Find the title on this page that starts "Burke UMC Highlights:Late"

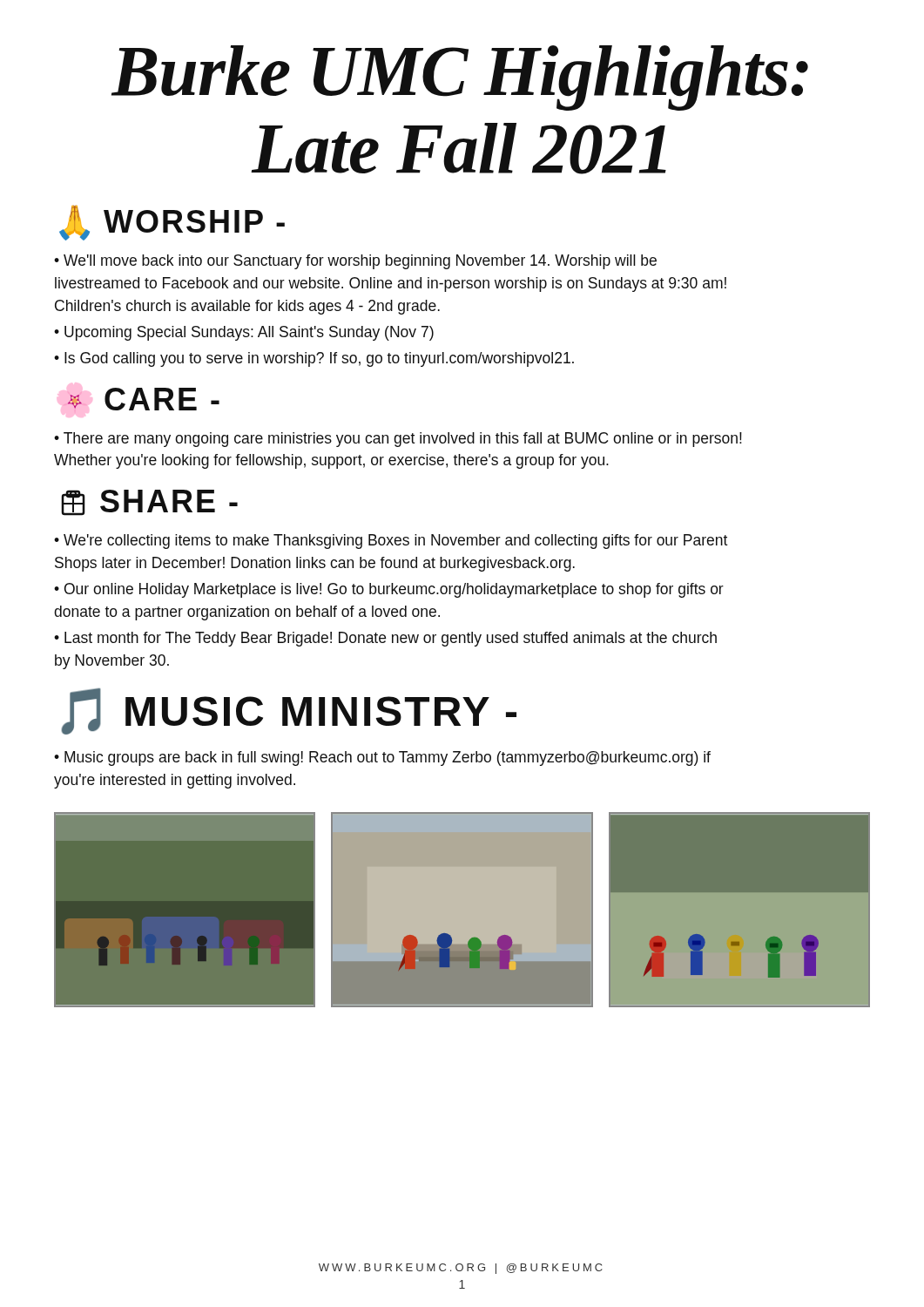[462, 110]
